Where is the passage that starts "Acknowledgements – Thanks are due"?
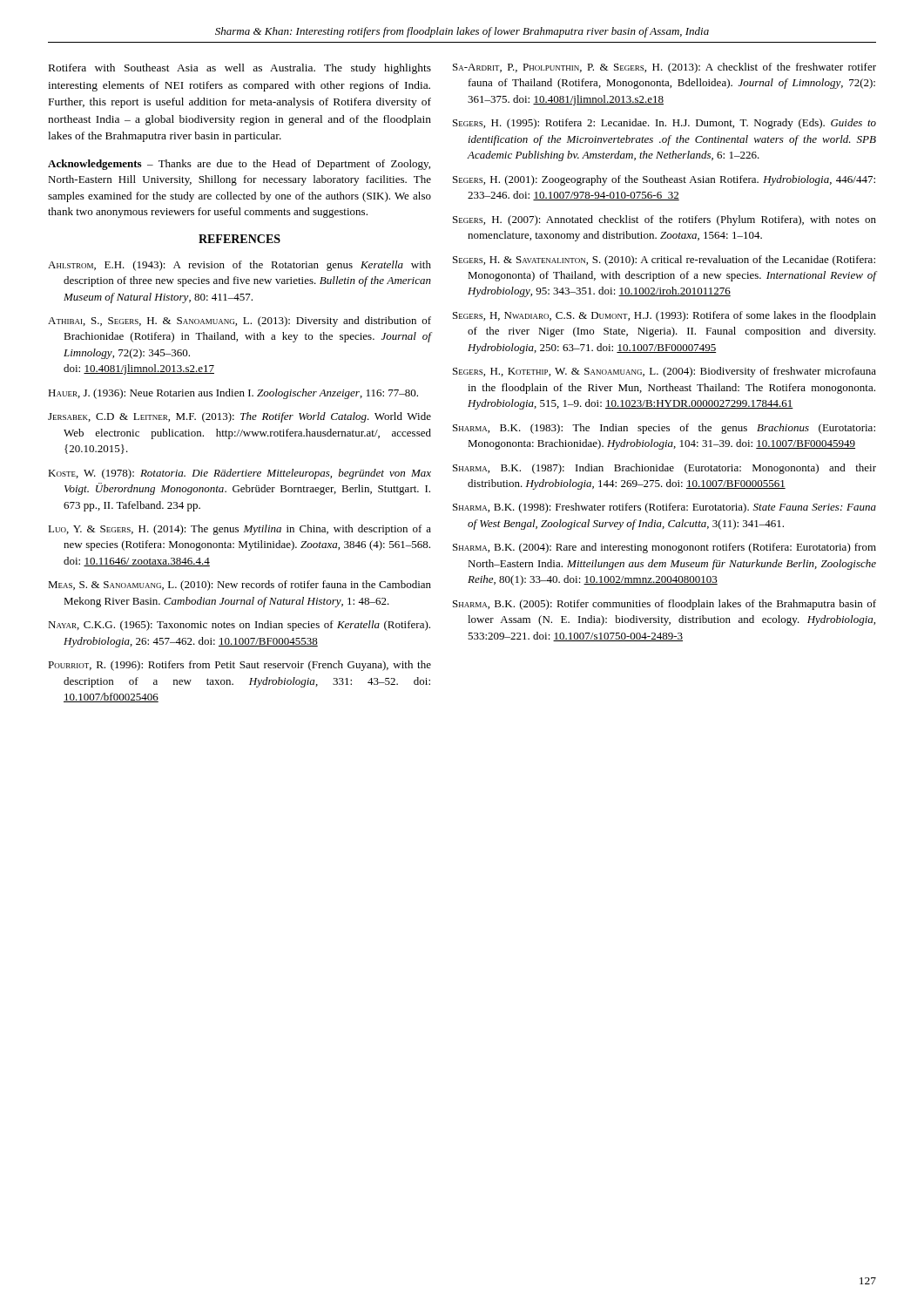 [239, 188]
